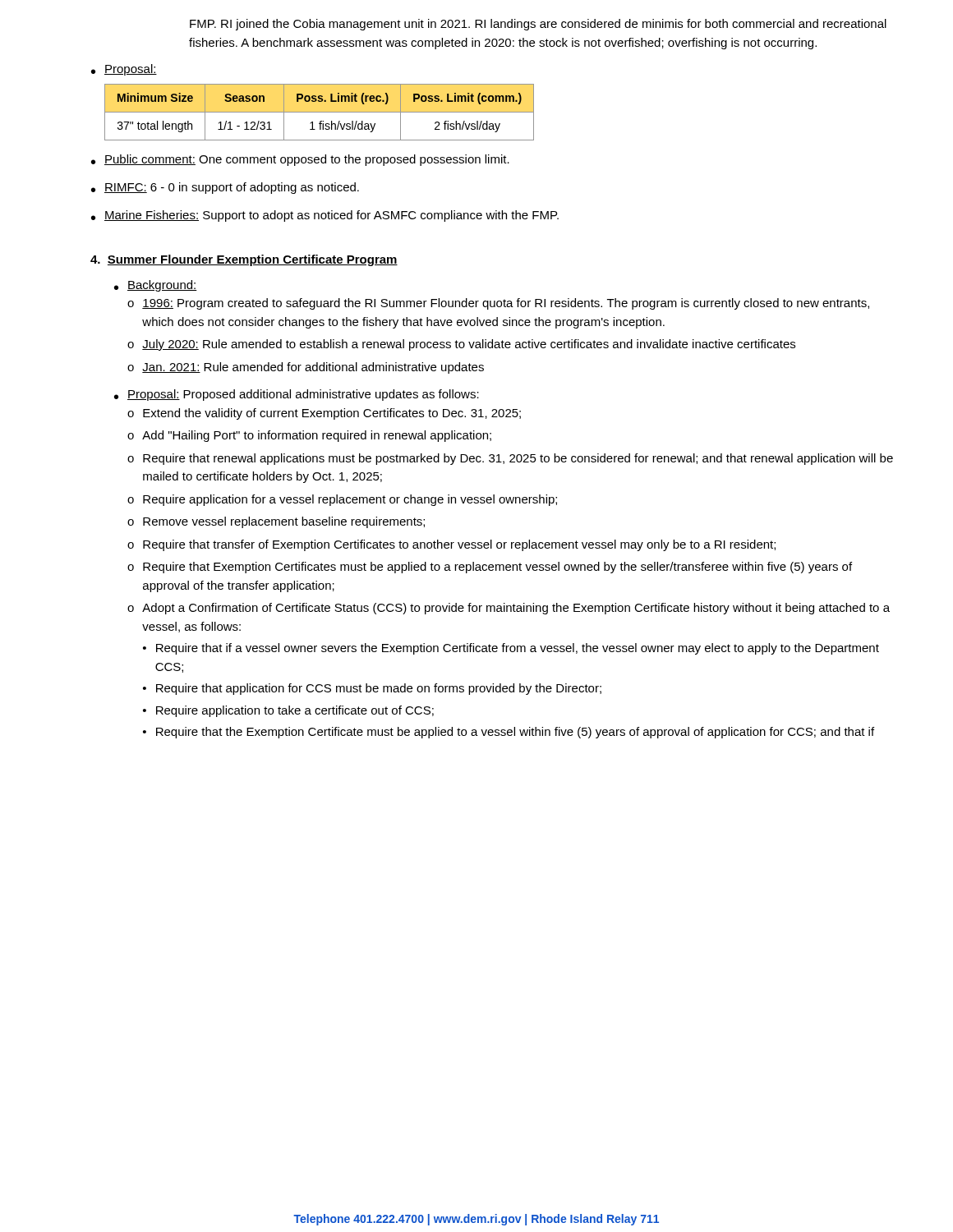Image resolution: width=953 pixels, height=1232 pixels.
Task: Select the block starting "o Add "Hailing Port" to information required in"
Action: tap(309, 436)
